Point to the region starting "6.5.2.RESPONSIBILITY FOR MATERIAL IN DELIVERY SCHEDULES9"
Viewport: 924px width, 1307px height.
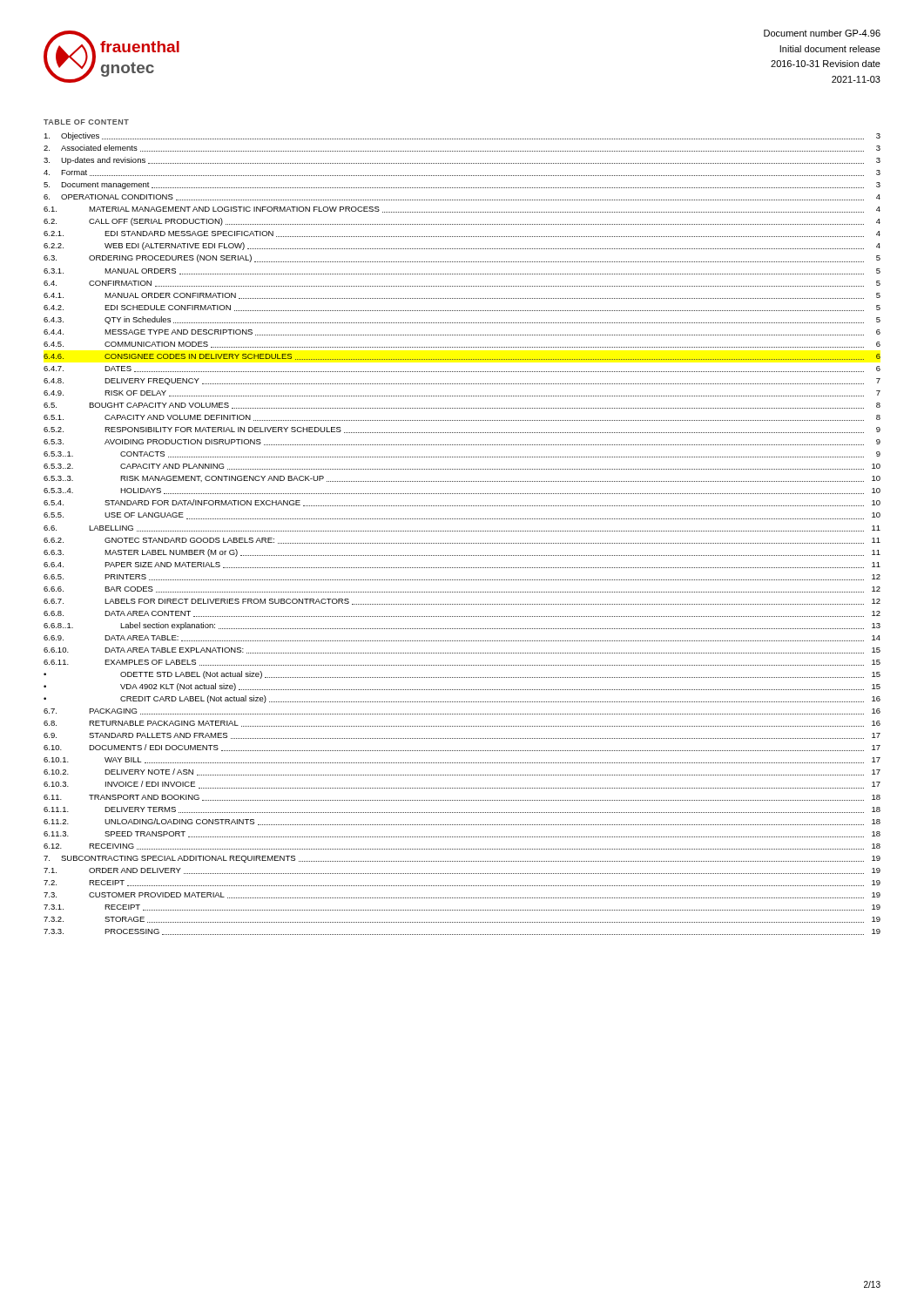(x=462, y=430)
